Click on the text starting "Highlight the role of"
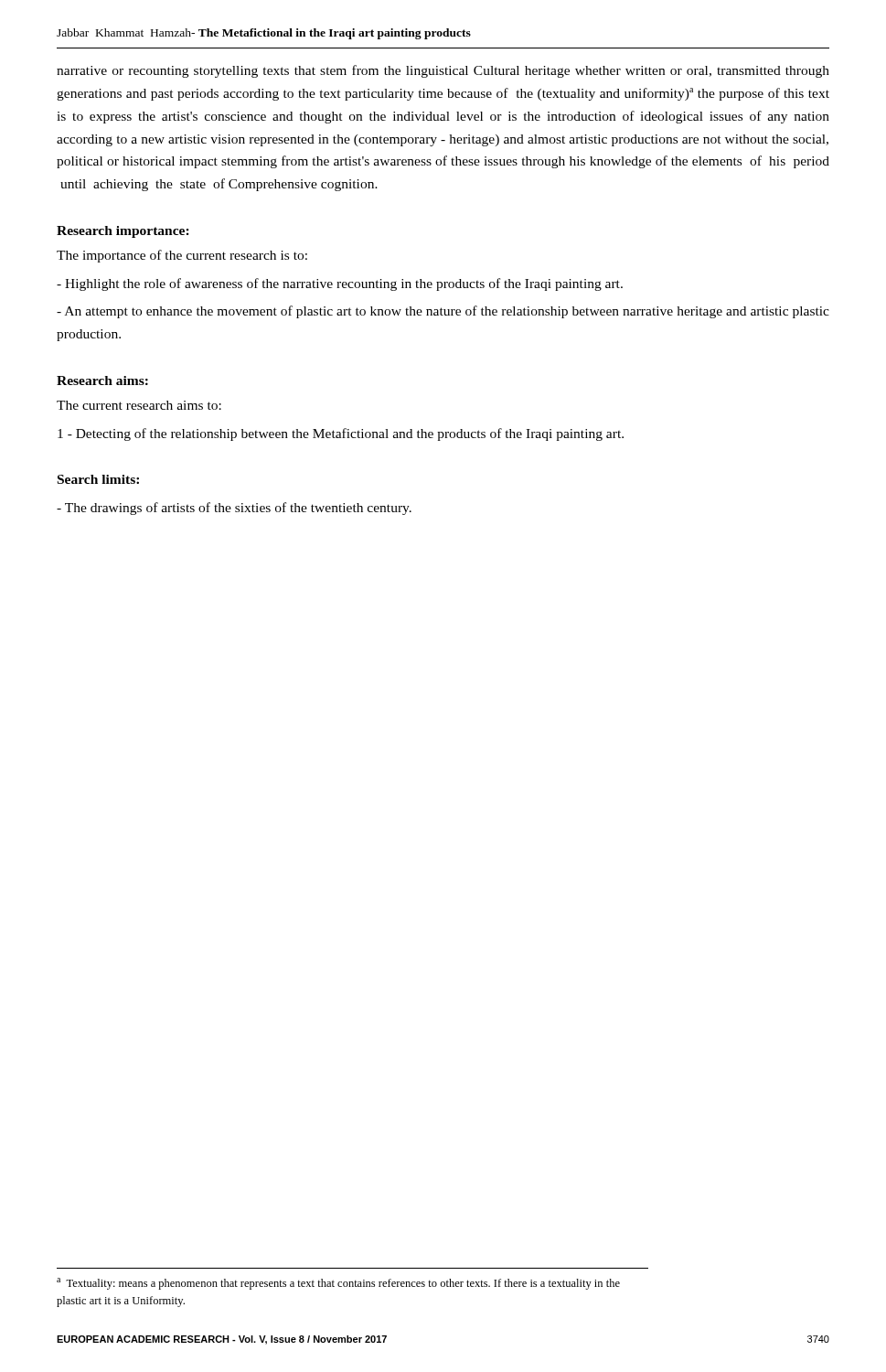The image size is (886, 1372). tap(340, 283)
